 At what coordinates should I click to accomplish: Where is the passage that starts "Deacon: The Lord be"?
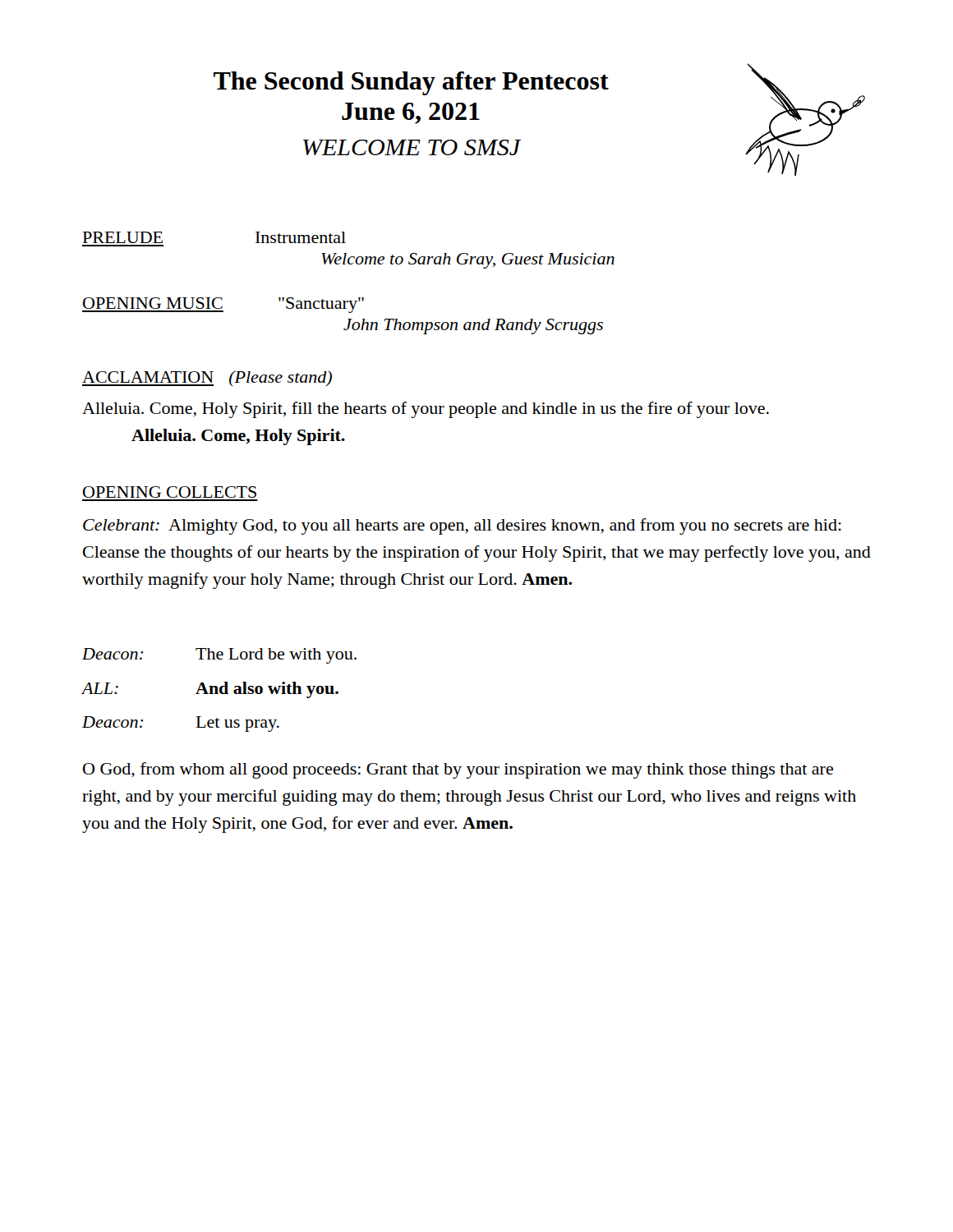[x=219, y=656]
